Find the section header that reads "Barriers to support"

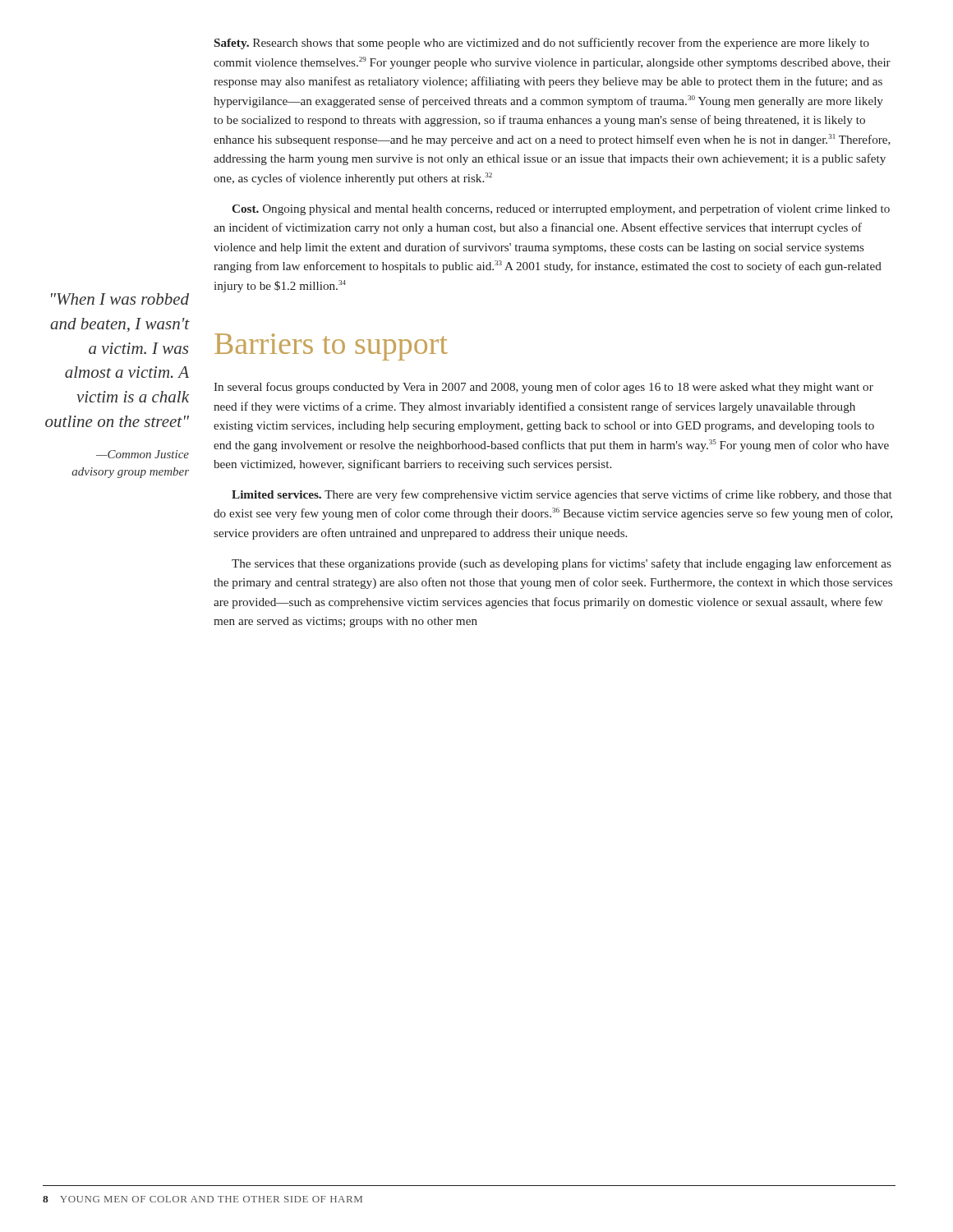[331, 344]
